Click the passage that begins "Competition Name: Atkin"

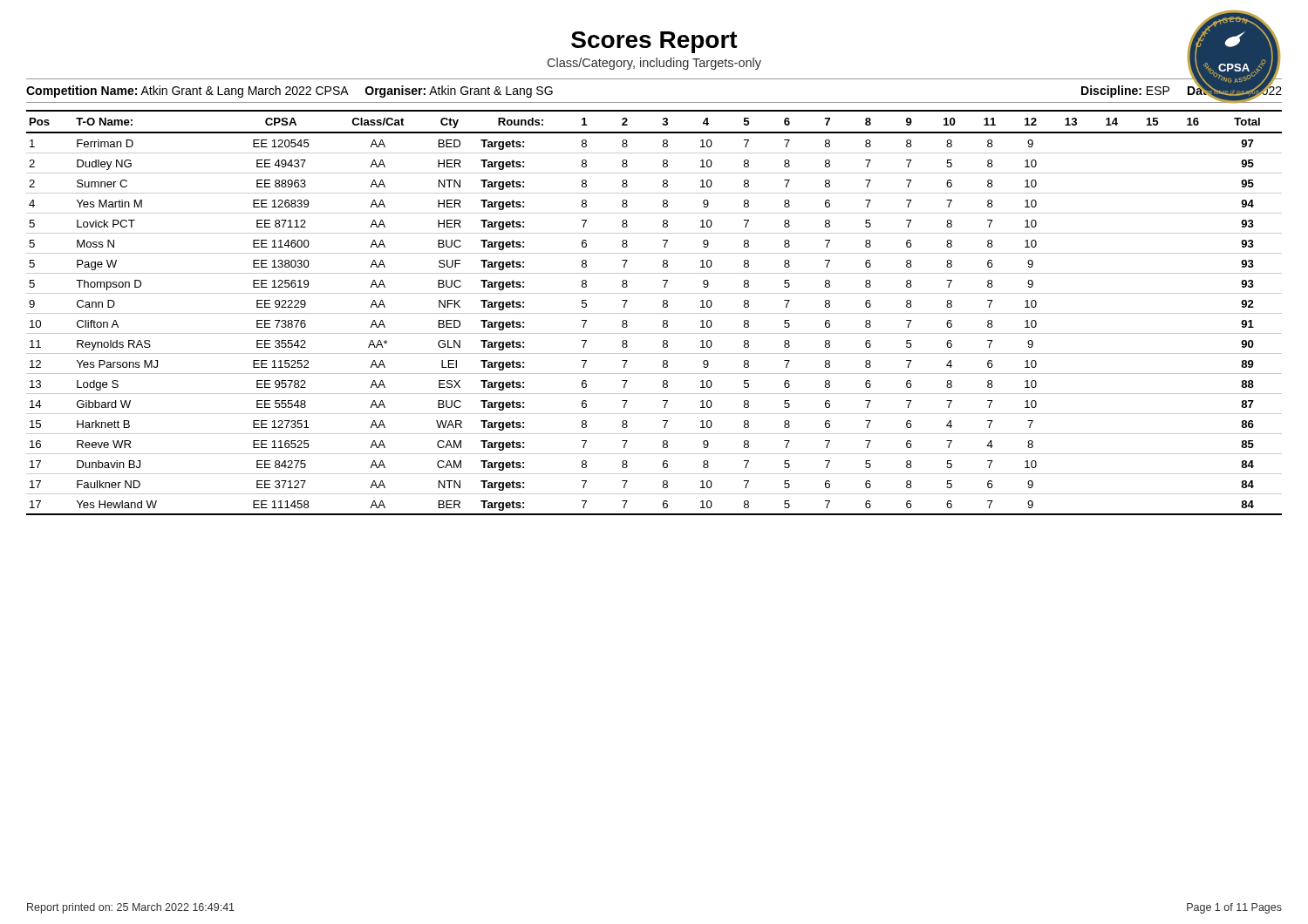pyautogui.click(x=654, y=91)
